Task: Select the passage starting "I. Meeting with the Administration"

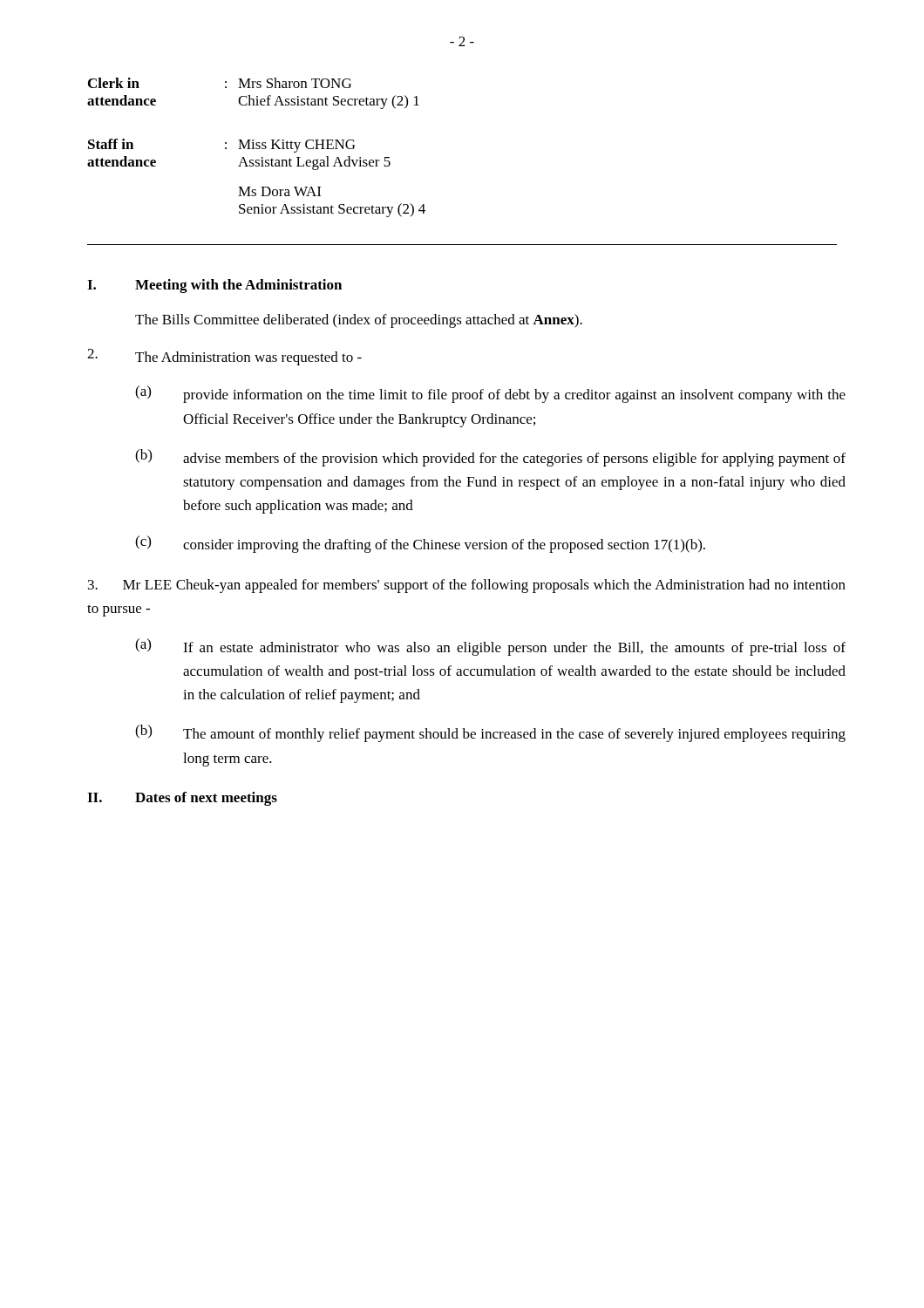Action: click(x=215, y=285)
